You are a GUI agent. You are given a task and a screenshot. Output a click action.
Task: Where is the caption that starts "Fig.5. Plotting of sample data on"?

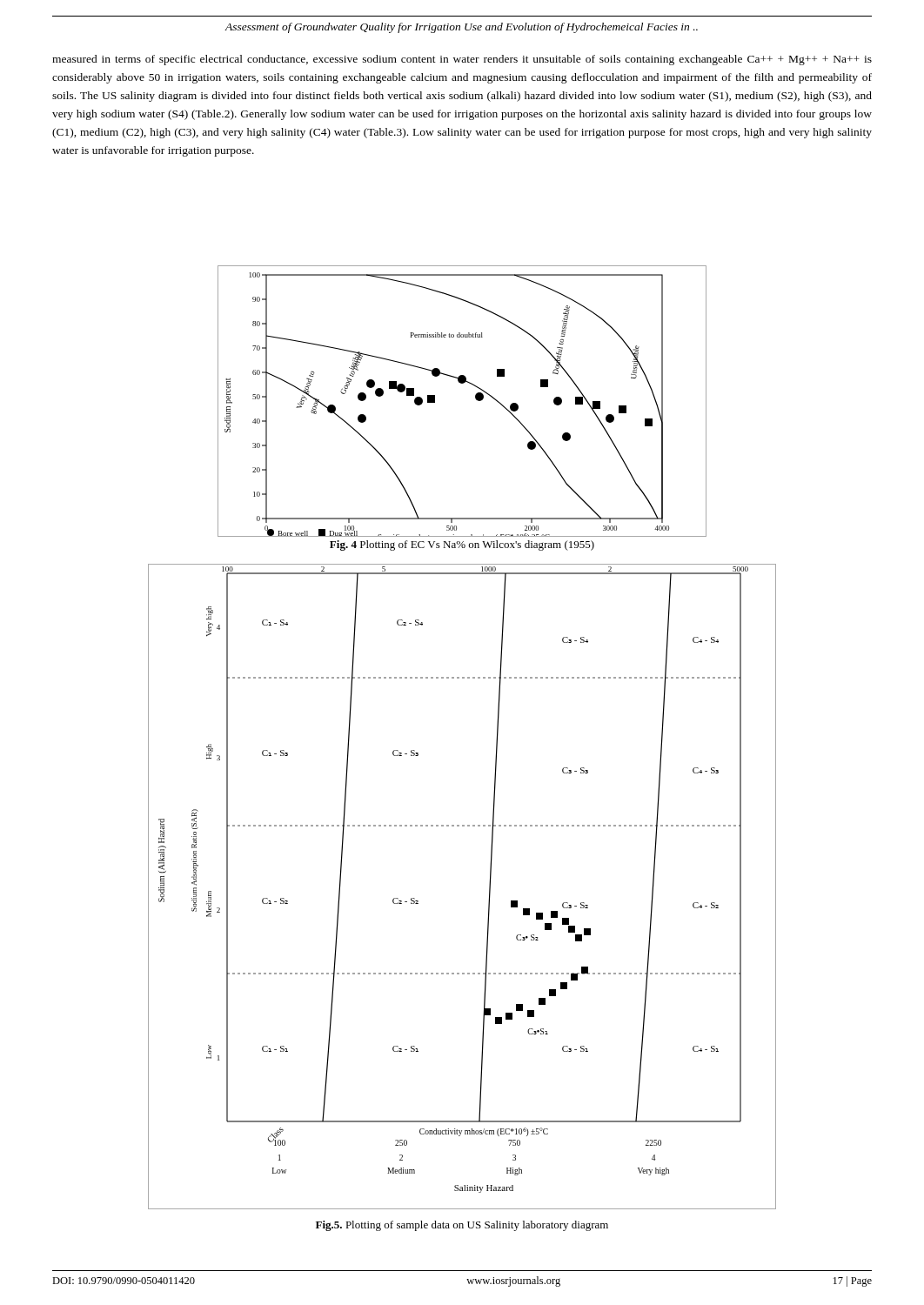(x=462, y=1224)
